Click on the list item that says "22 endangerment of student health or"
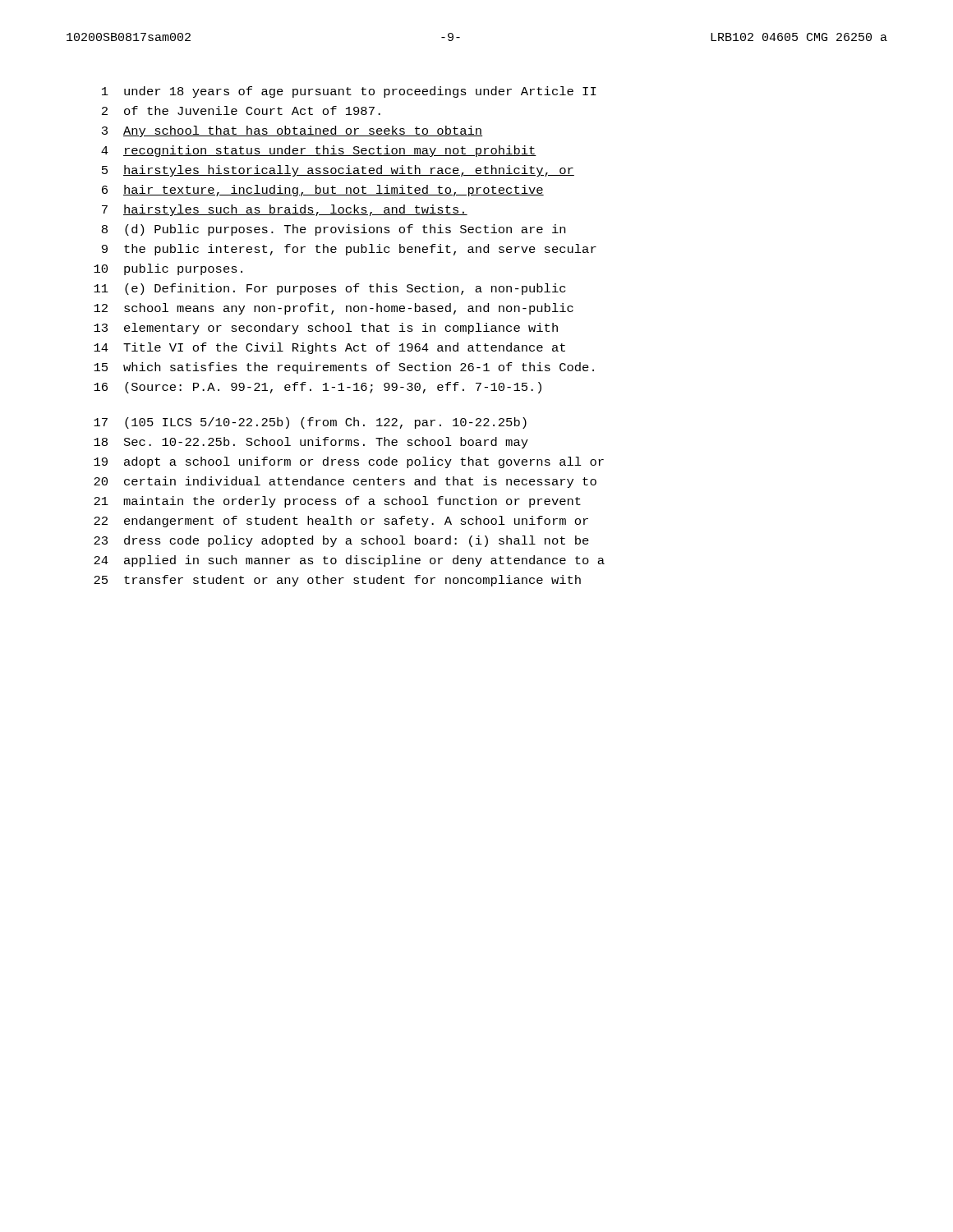The width and height of the screenshot is (953, 1232). coord(476,522)
